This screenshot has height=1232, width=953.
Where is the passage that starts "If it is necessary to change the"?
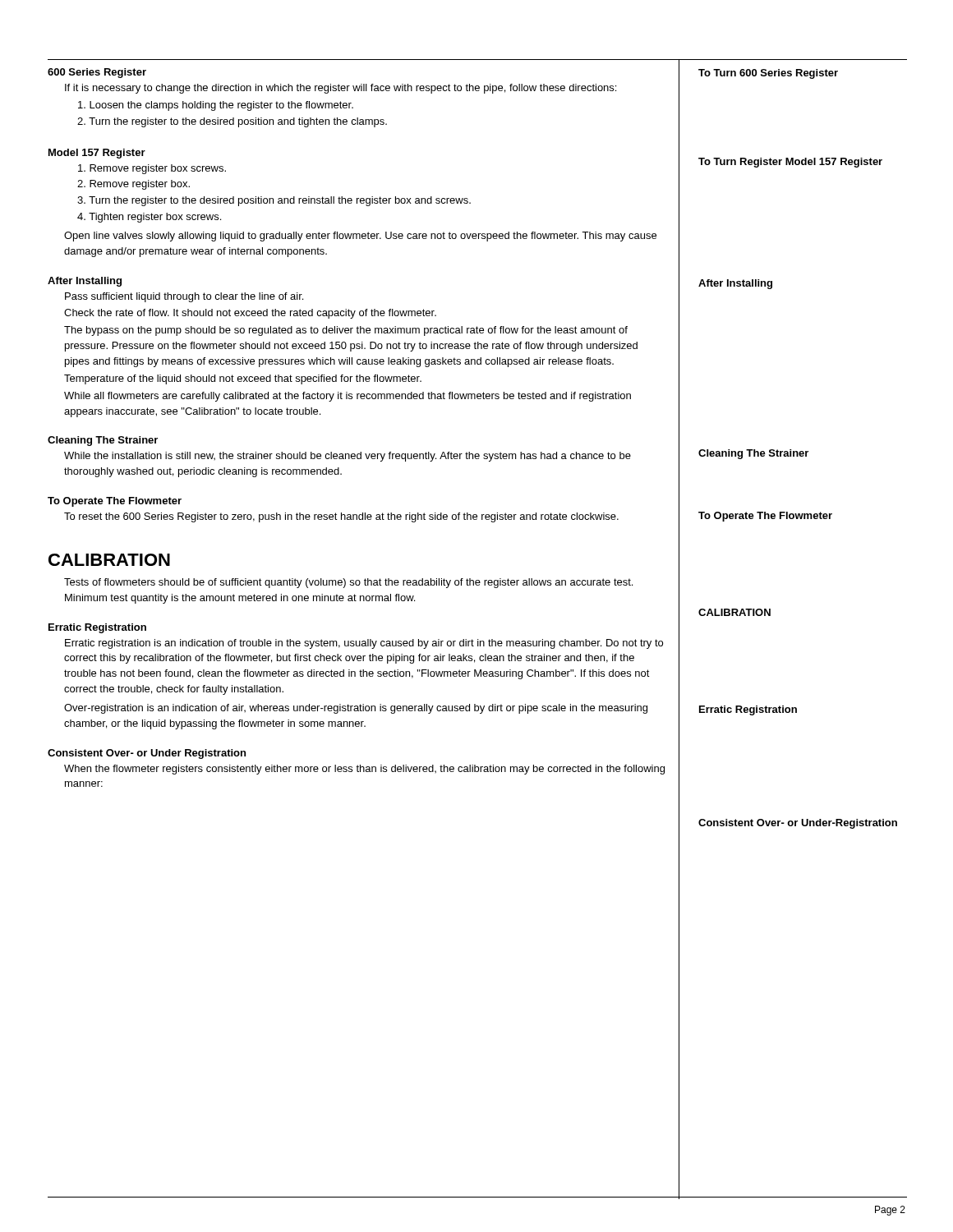coord(341,87)
